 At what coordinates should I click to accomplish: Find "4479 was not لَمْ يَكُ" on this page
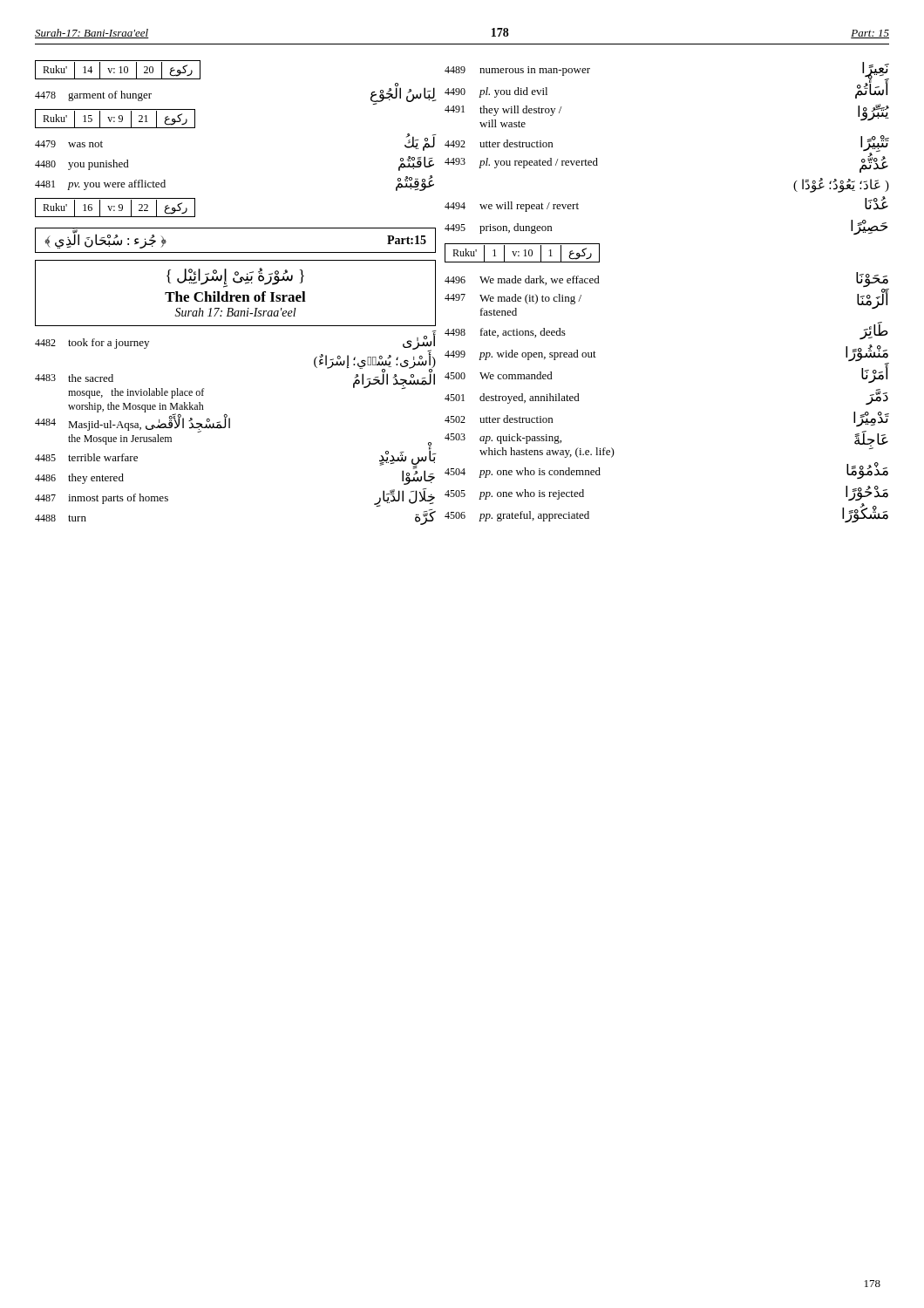46,142
